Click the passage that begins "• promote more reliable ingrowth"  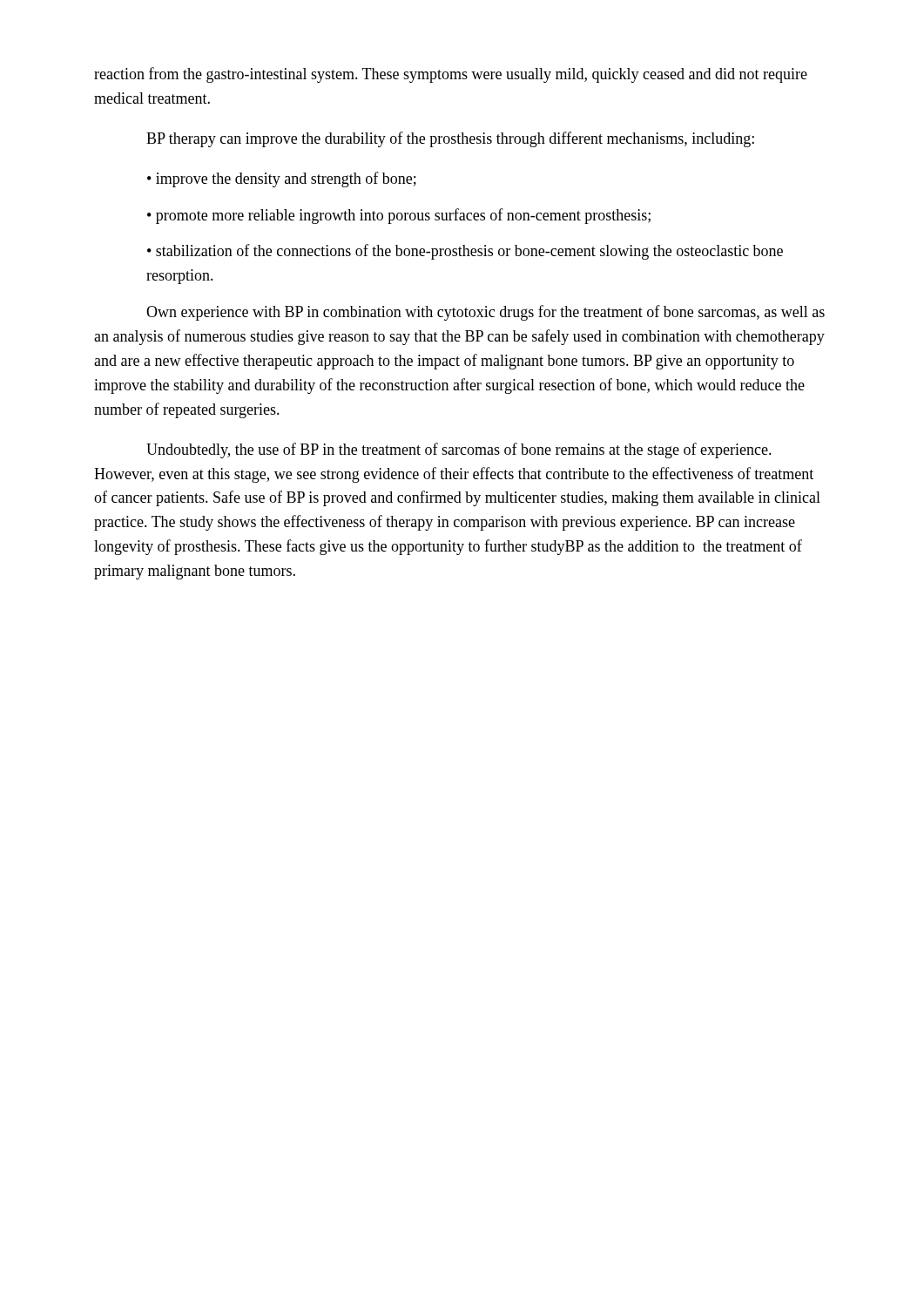point(399,215)
